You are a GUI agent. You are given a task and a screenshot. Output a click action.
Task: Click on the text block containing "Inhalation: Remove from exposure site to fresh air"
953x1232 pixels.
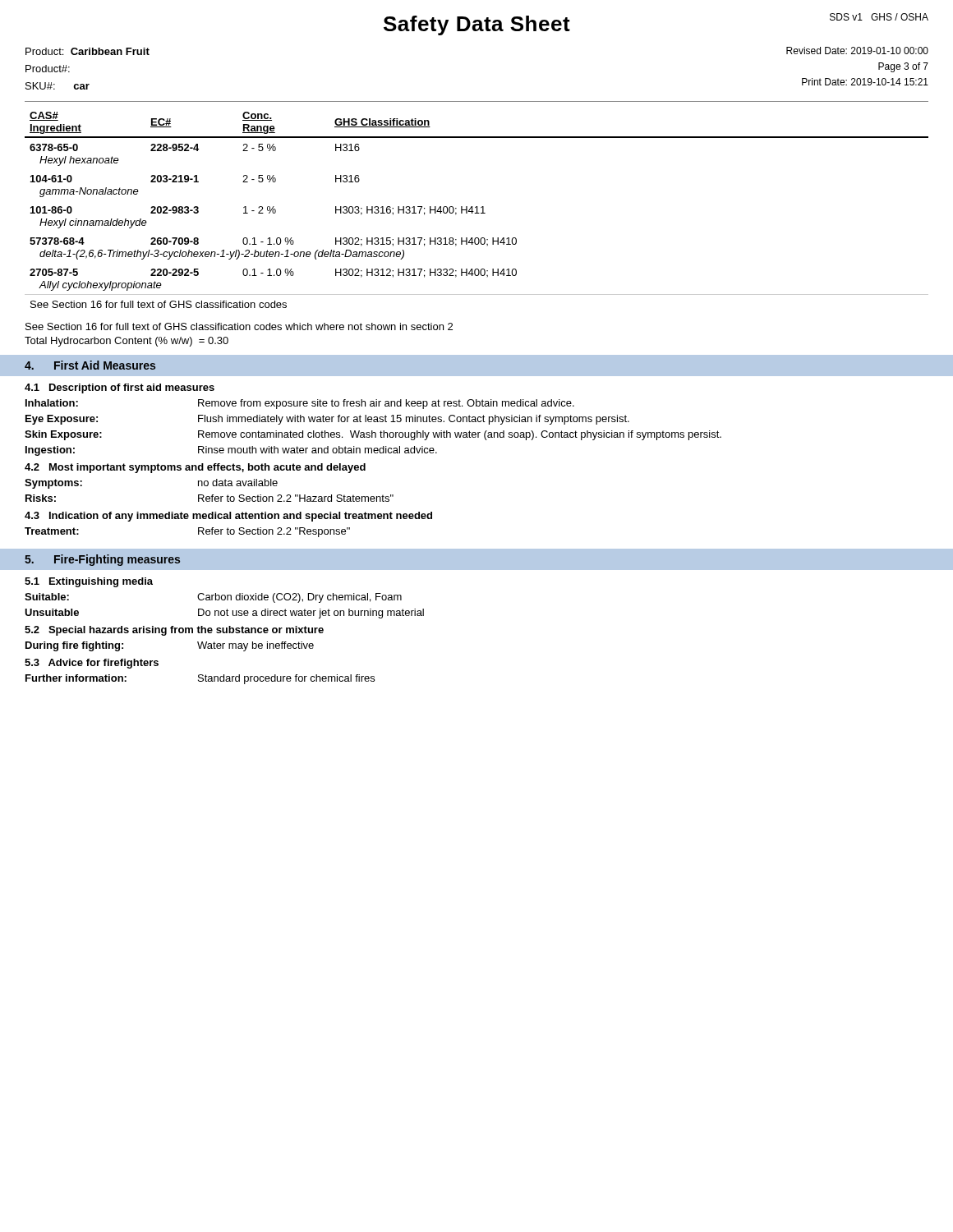point(300,403)
